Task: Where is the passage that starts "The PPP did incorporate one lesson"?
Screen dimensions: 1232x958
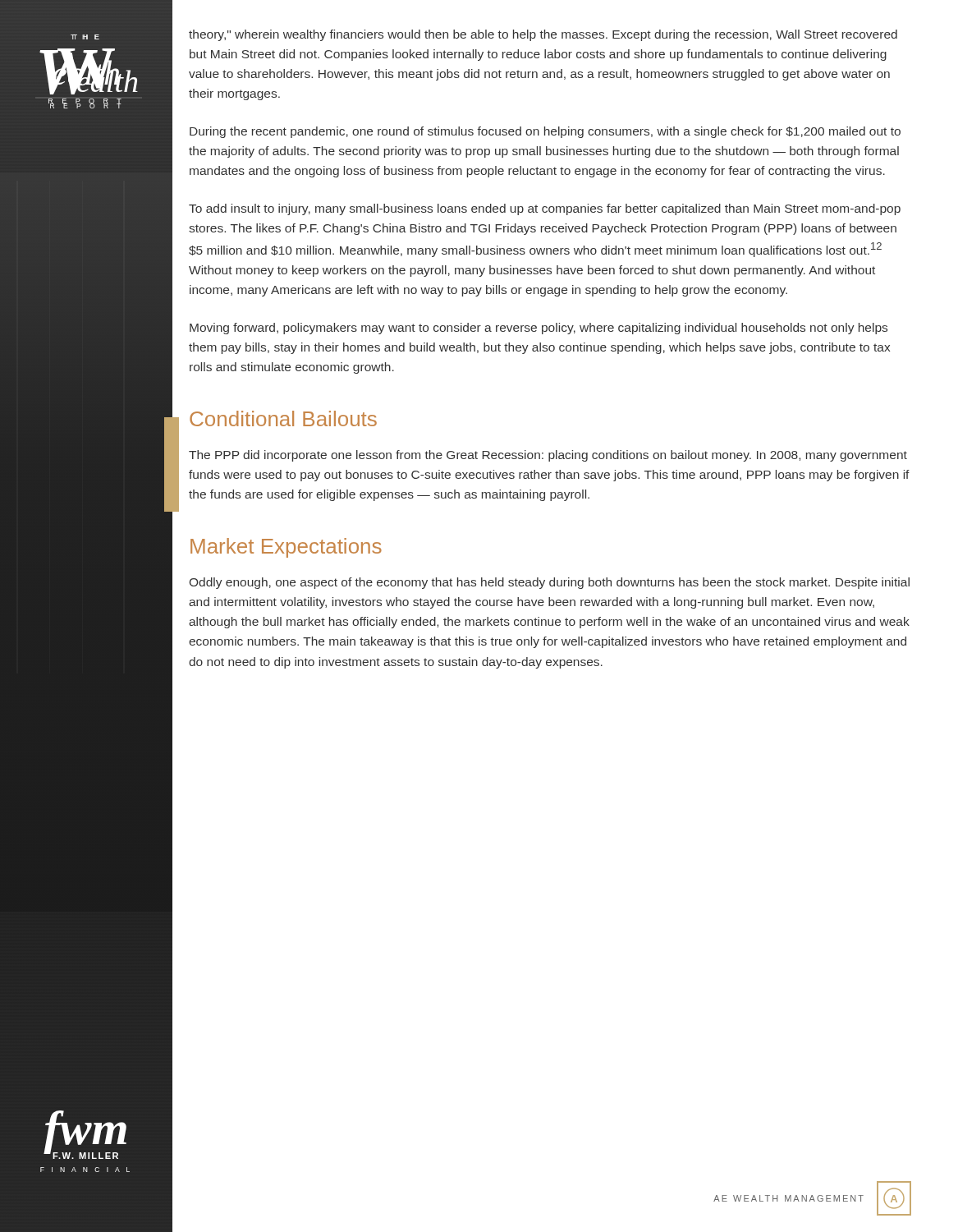Action: 549,475
